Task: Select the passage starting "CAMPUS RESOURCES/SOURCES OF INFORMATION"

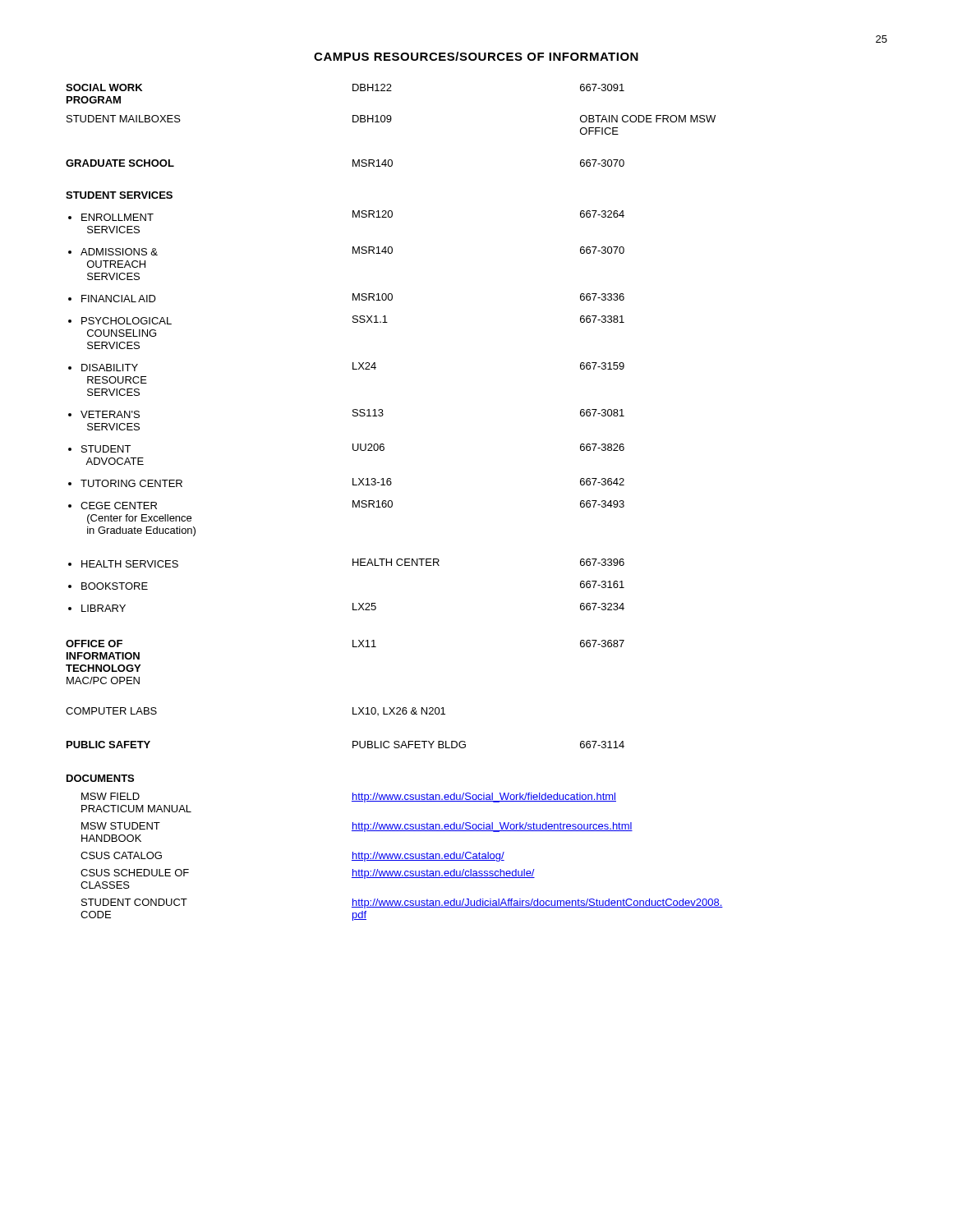Action: (x=476, y=56)
